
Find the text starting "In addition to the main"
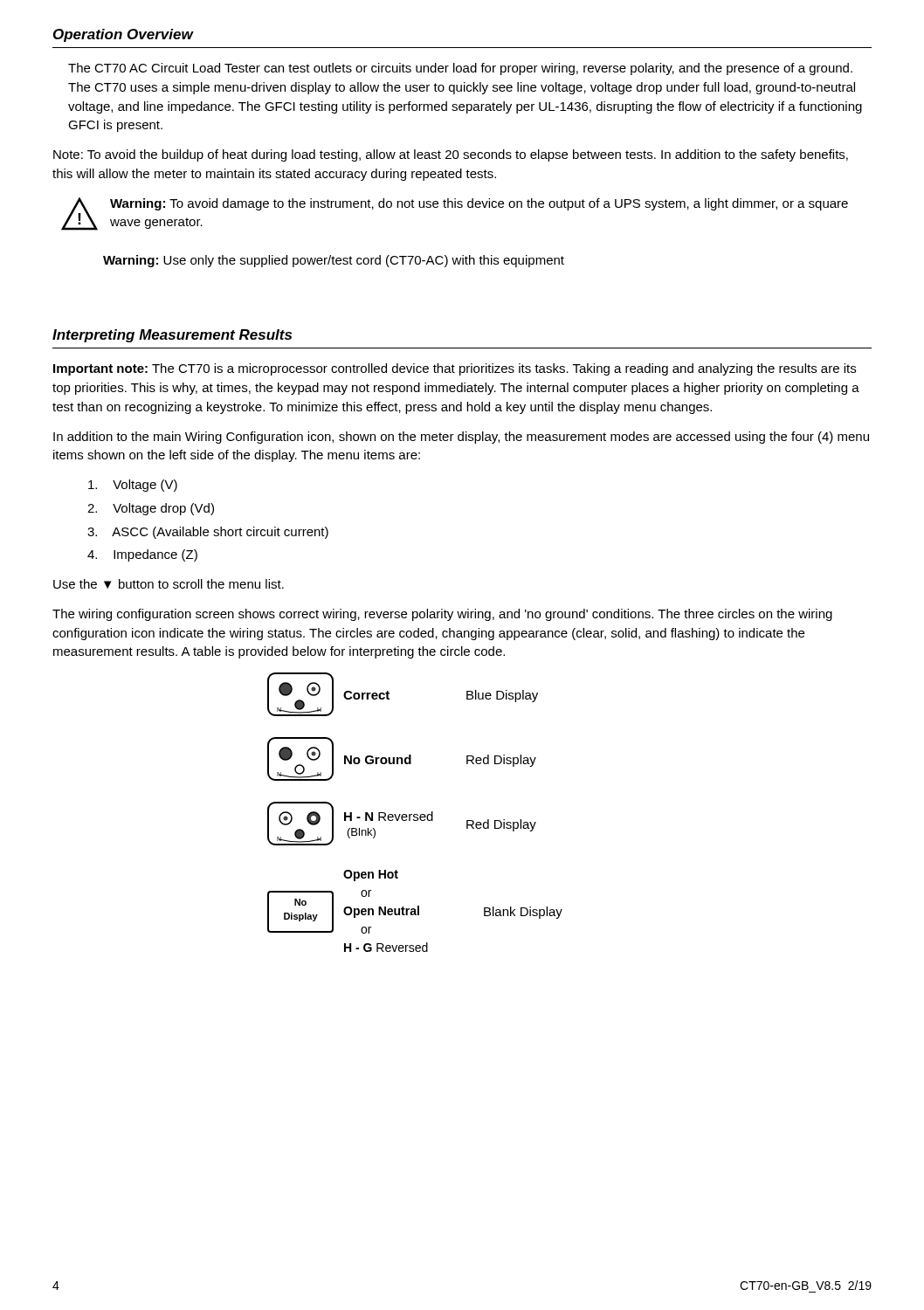[x=461, y=445]
